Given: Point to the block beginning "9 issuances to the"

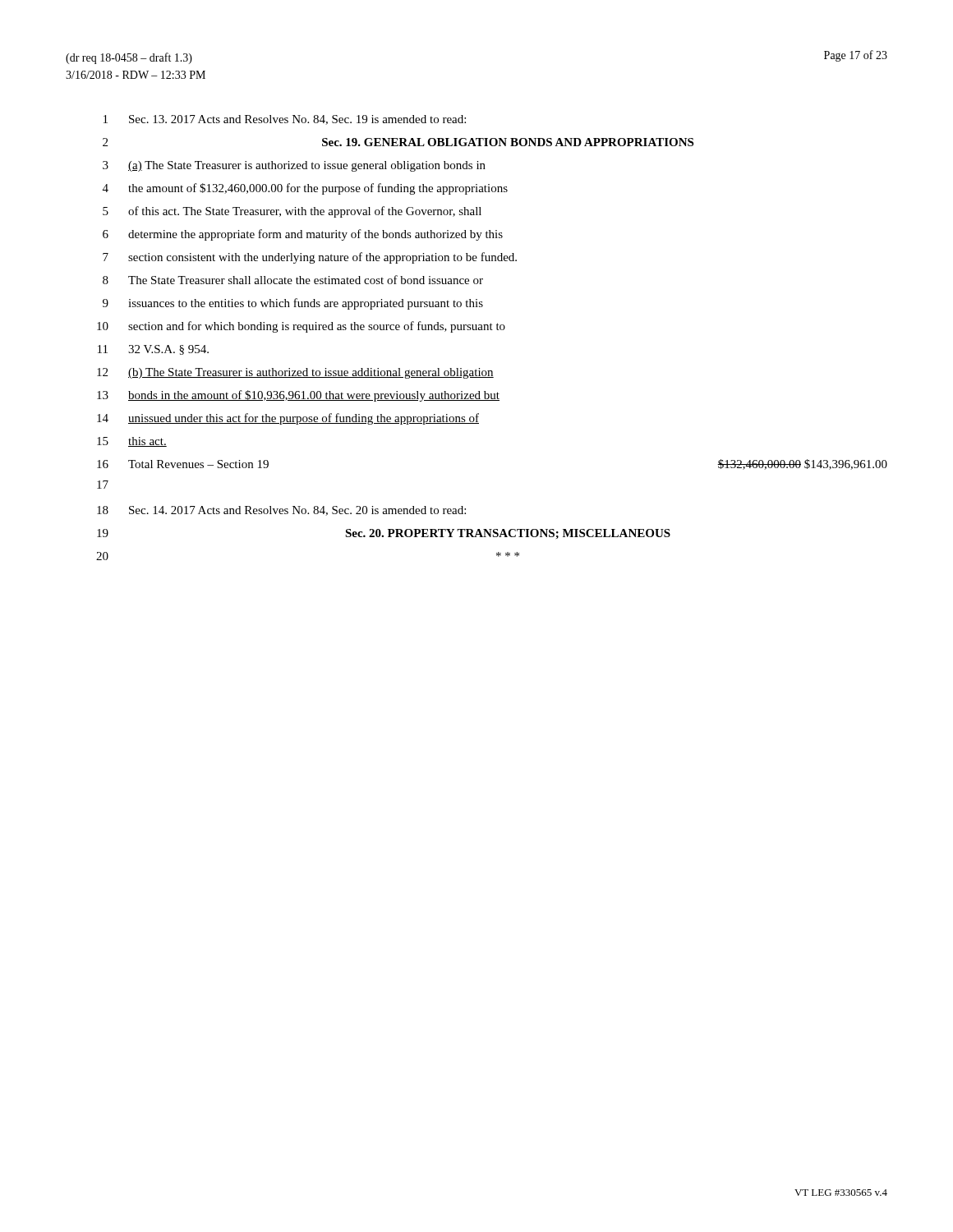Looking at the screenshot, I should pos(476,304).
